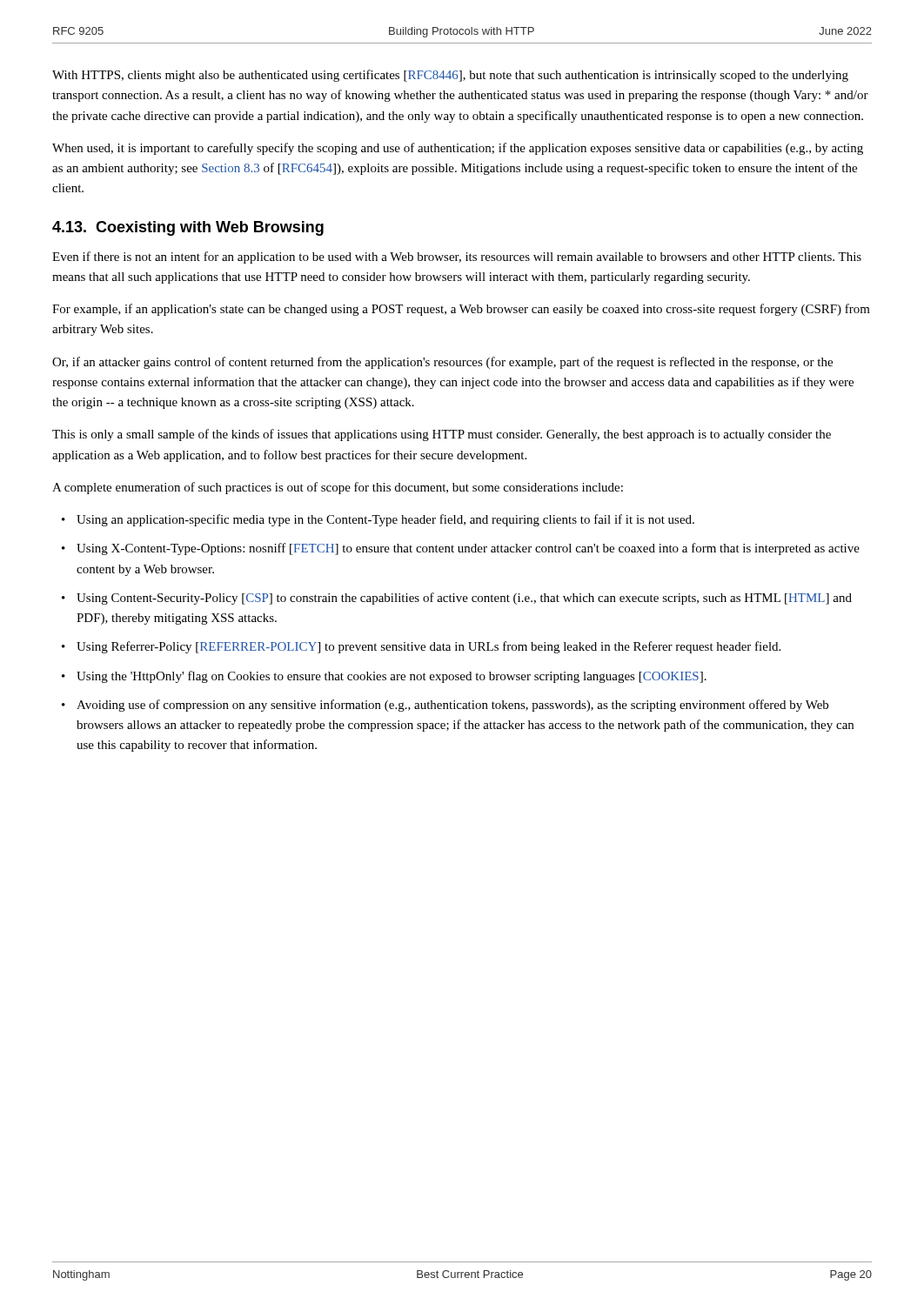Screen dimensions: 1305x924
Task: Navigate to the text block starting "Using Content-Security-Policy [CSP] to constrain the"
Action: 464,608
